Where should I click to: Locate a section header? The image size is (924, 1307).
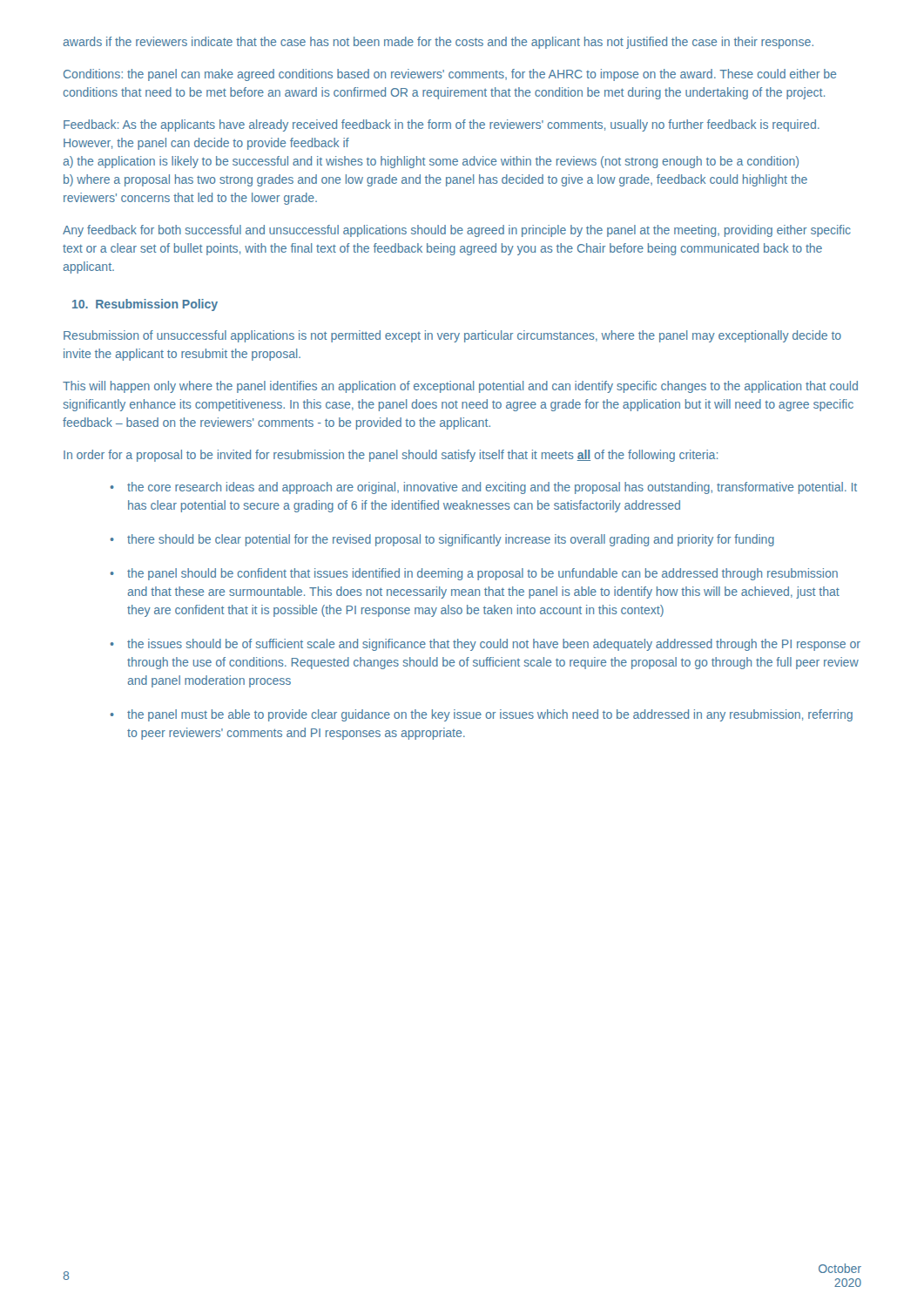click(462, 304)
